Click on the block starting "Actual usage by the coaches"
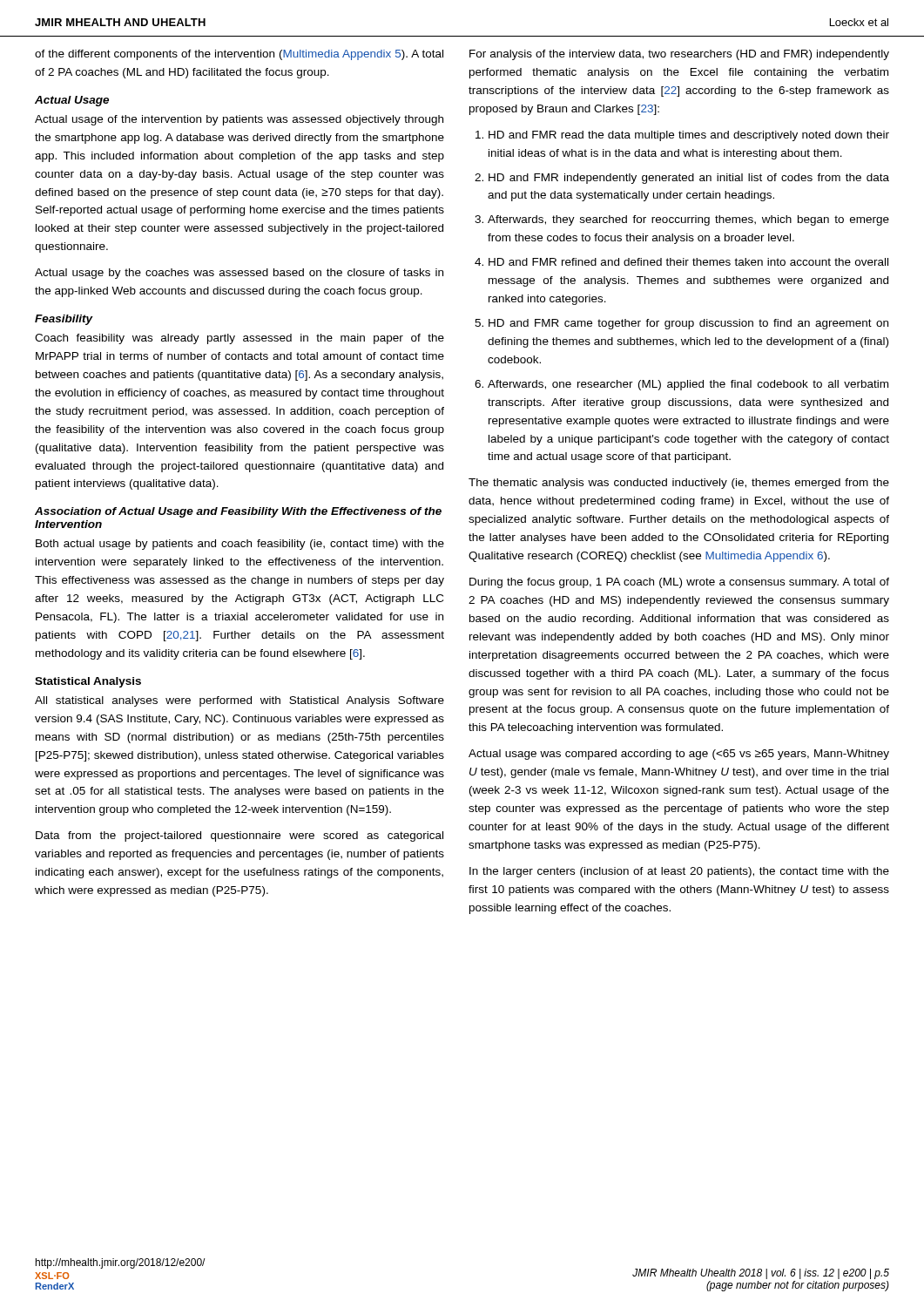Screen dimensions: 1307x924 pyautogui.click(x=240, y=282)
